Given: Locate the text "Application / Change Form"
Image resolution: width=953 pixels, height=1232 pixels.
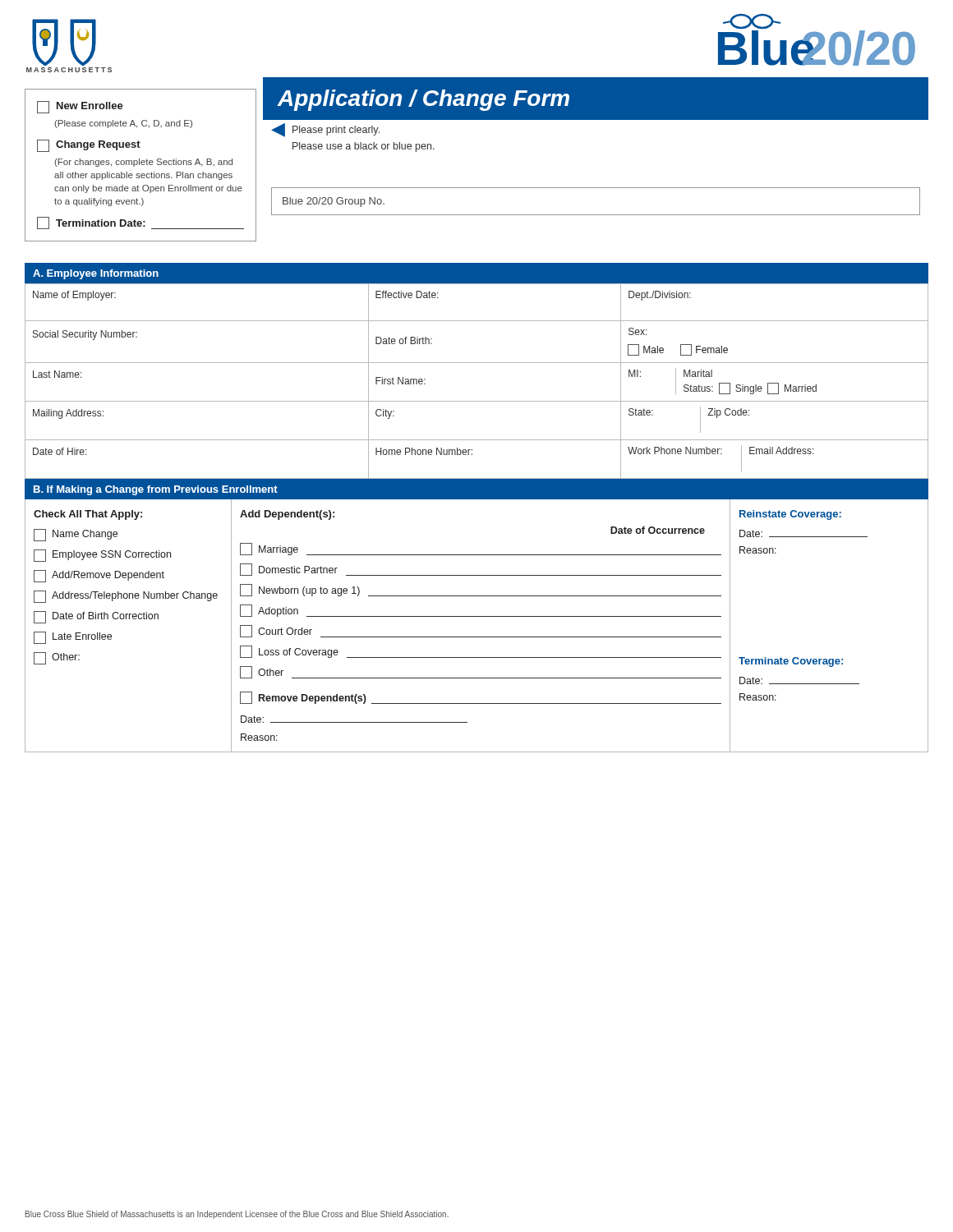Looking at the screenshot, I should pos(424,98).
